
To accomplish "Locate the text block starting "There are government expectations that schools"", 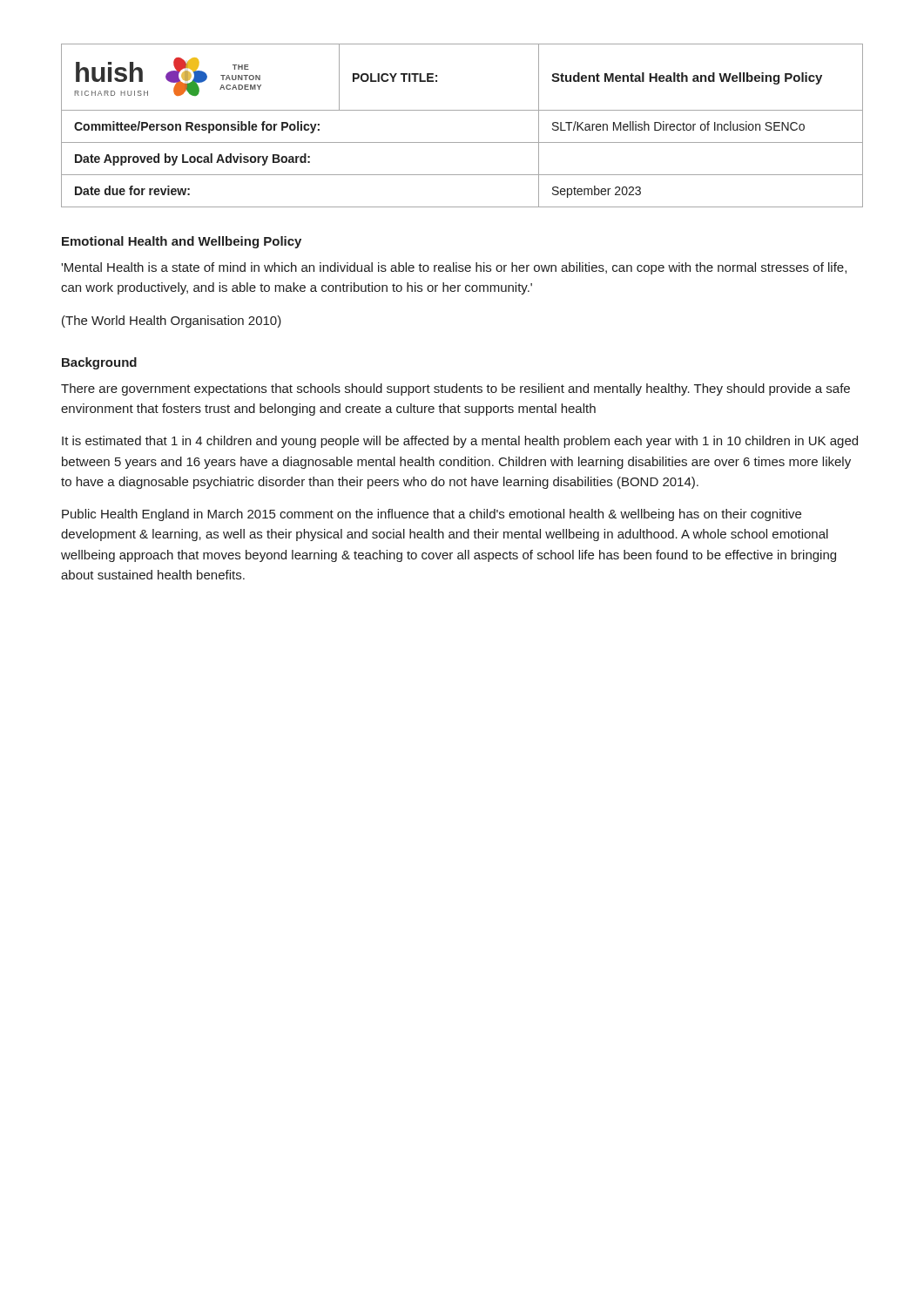I will [456, 398].
